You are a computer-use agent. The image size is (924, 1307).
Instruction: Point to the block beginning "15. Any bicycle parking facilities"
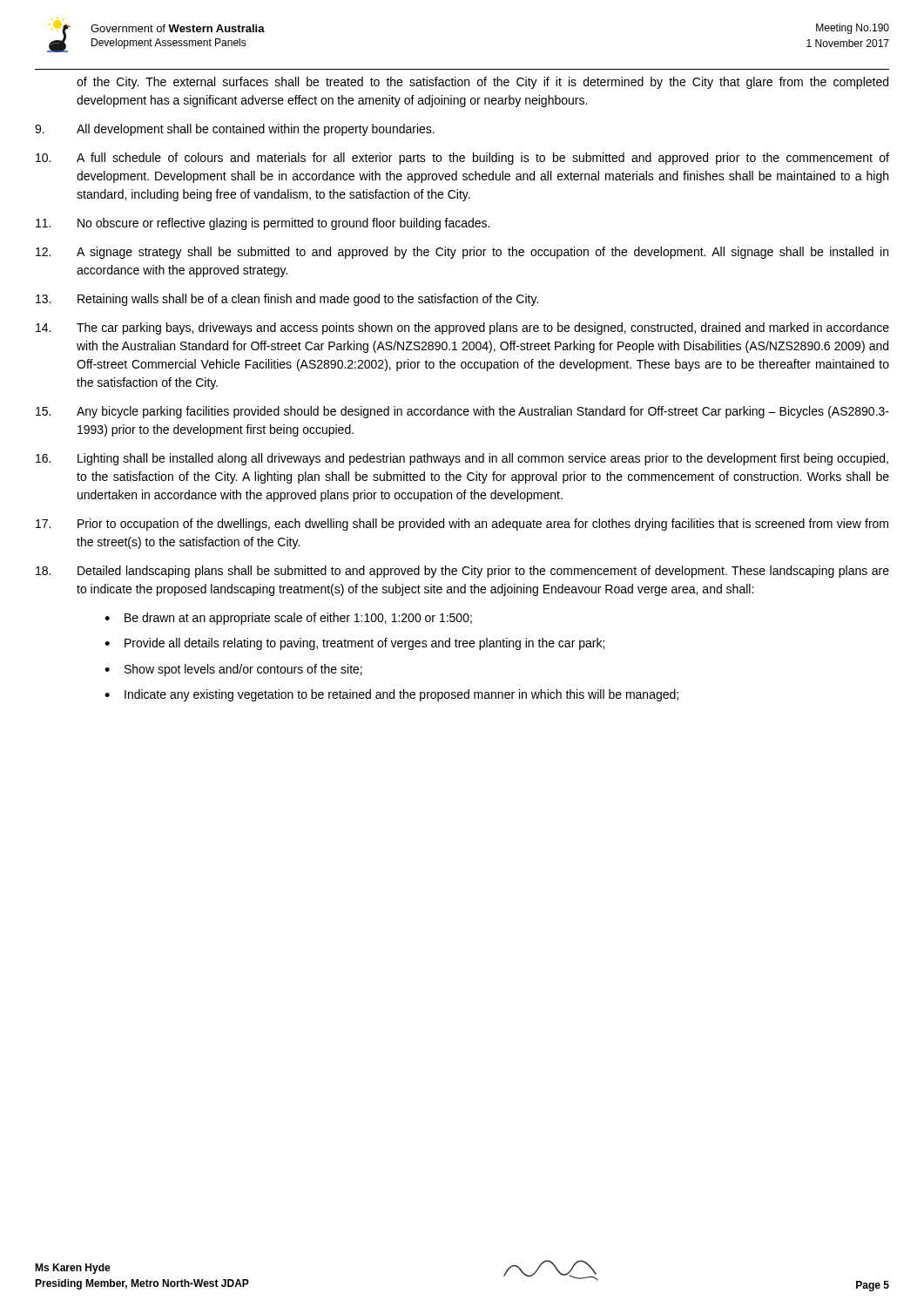[462, 421]
